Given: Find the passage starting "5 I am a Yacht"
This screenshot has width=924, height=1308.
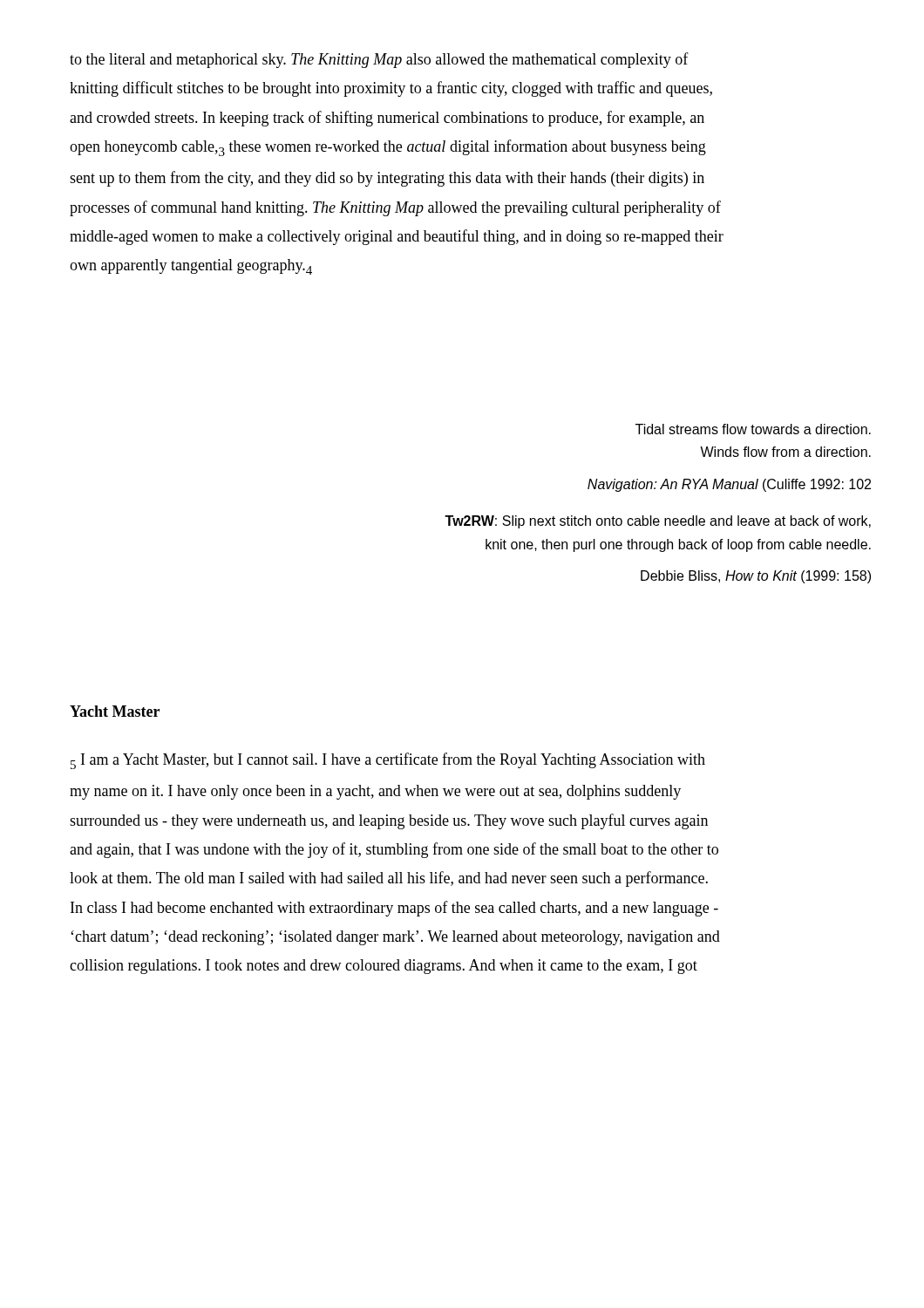Looking at the screenshot, I should pyautogui.click(x=395, y=862).
